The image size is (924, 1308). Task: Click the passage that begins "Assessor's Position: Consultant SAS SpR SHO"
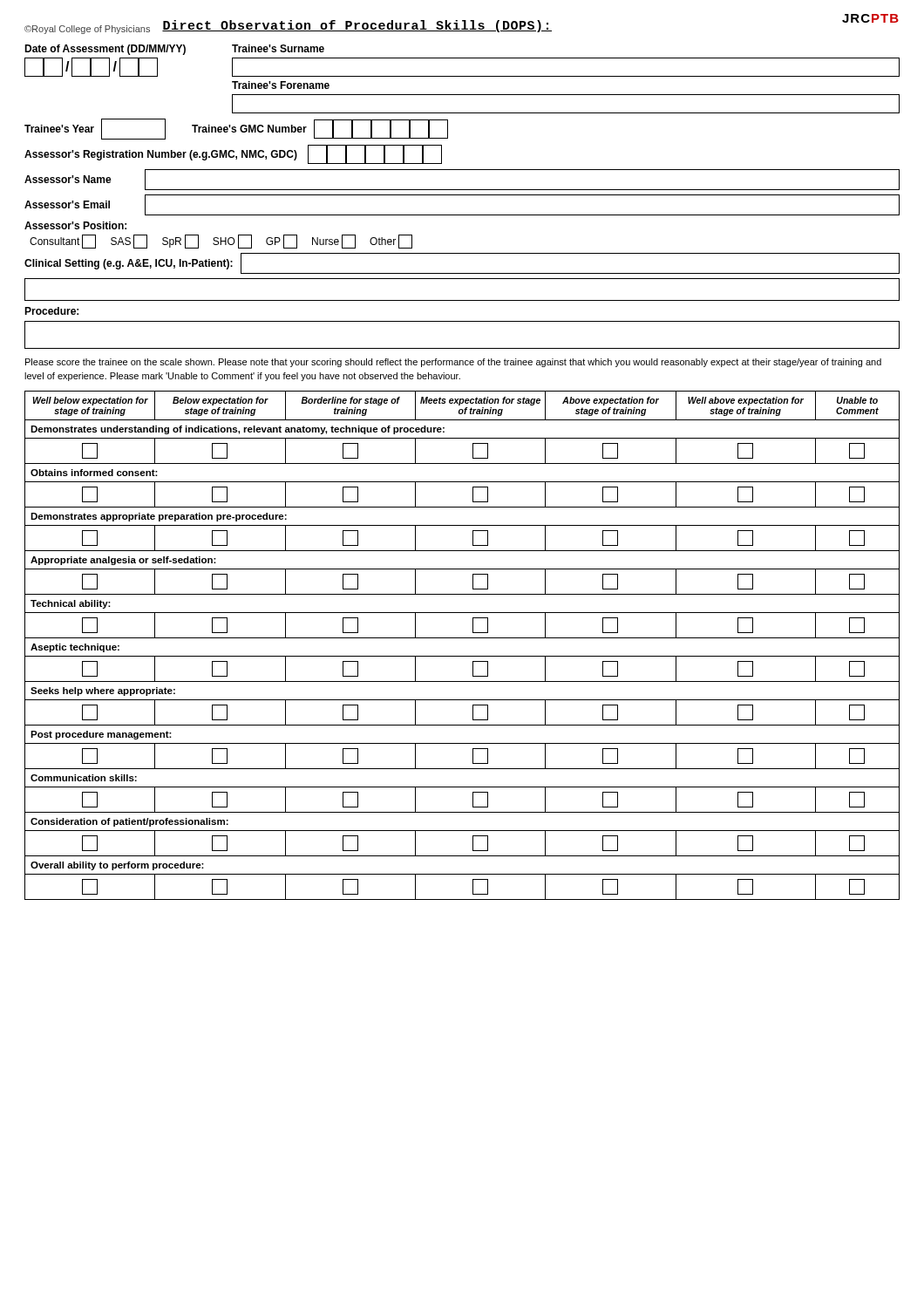75,225
